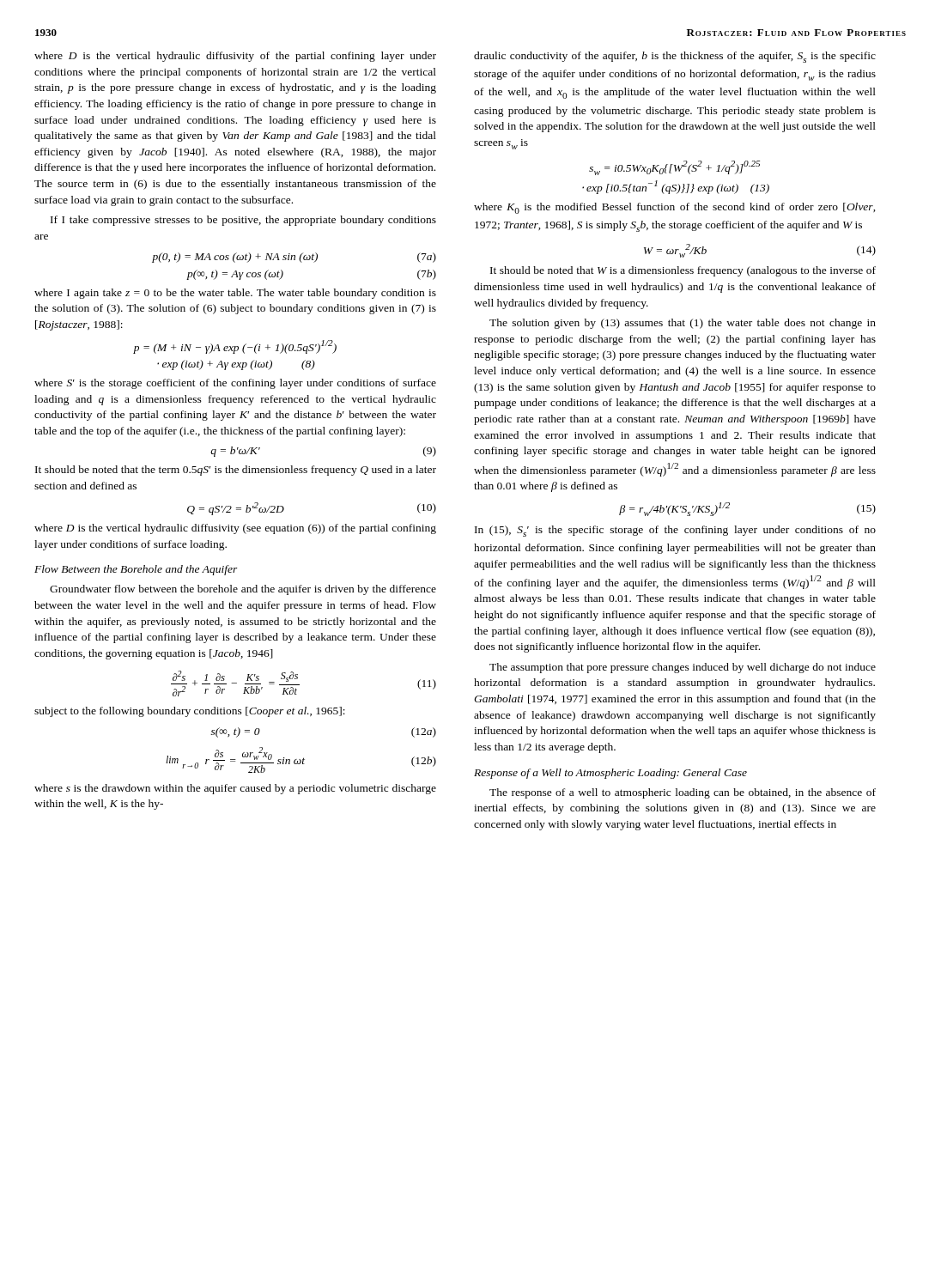Select the text block that says "where S′ is the storage coefficient"
The image size is (941, 1288).
click(x=235, y=407)
